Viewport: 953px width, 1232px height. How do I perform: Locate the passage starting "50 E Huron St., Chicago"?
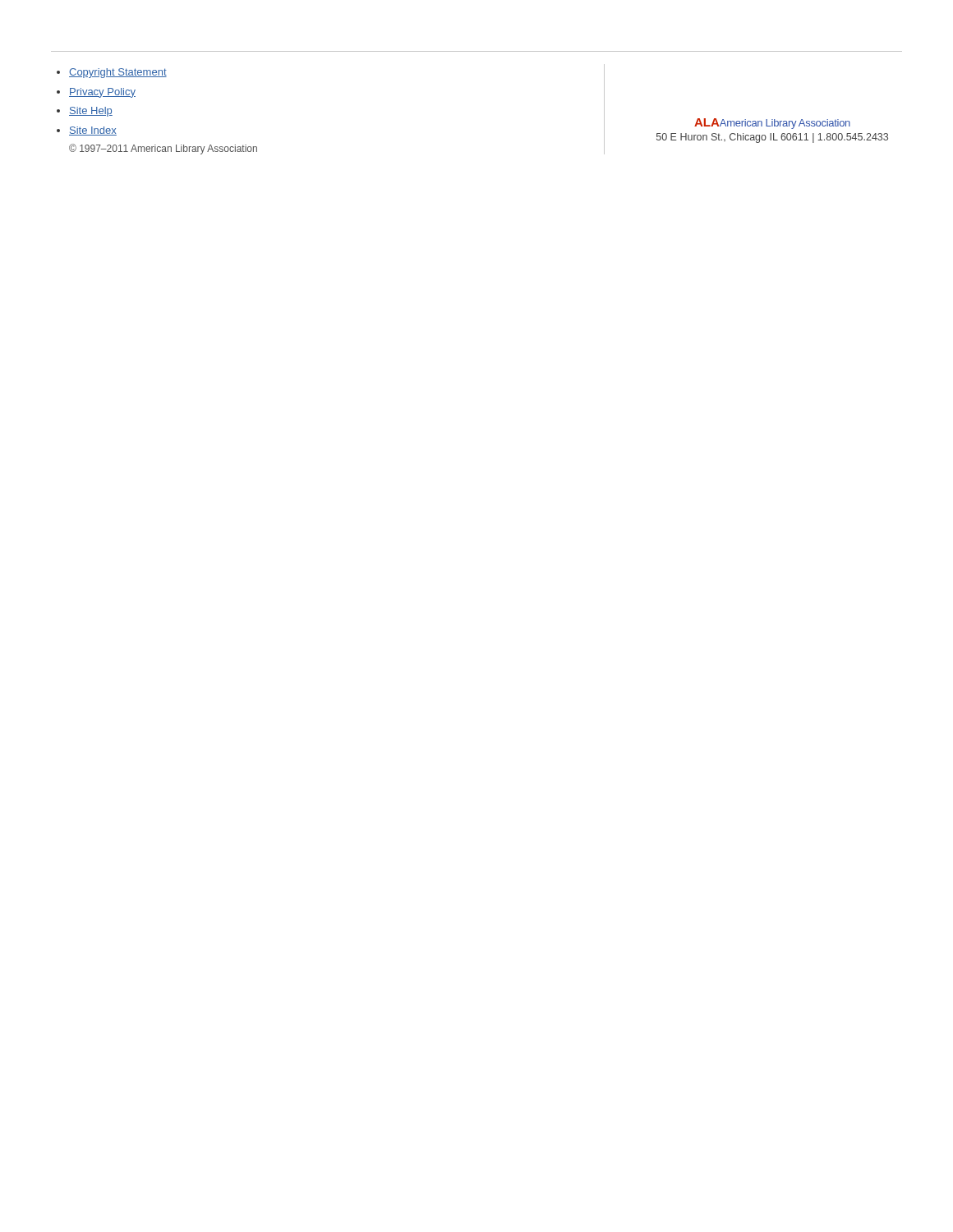[x=772, y=137]
